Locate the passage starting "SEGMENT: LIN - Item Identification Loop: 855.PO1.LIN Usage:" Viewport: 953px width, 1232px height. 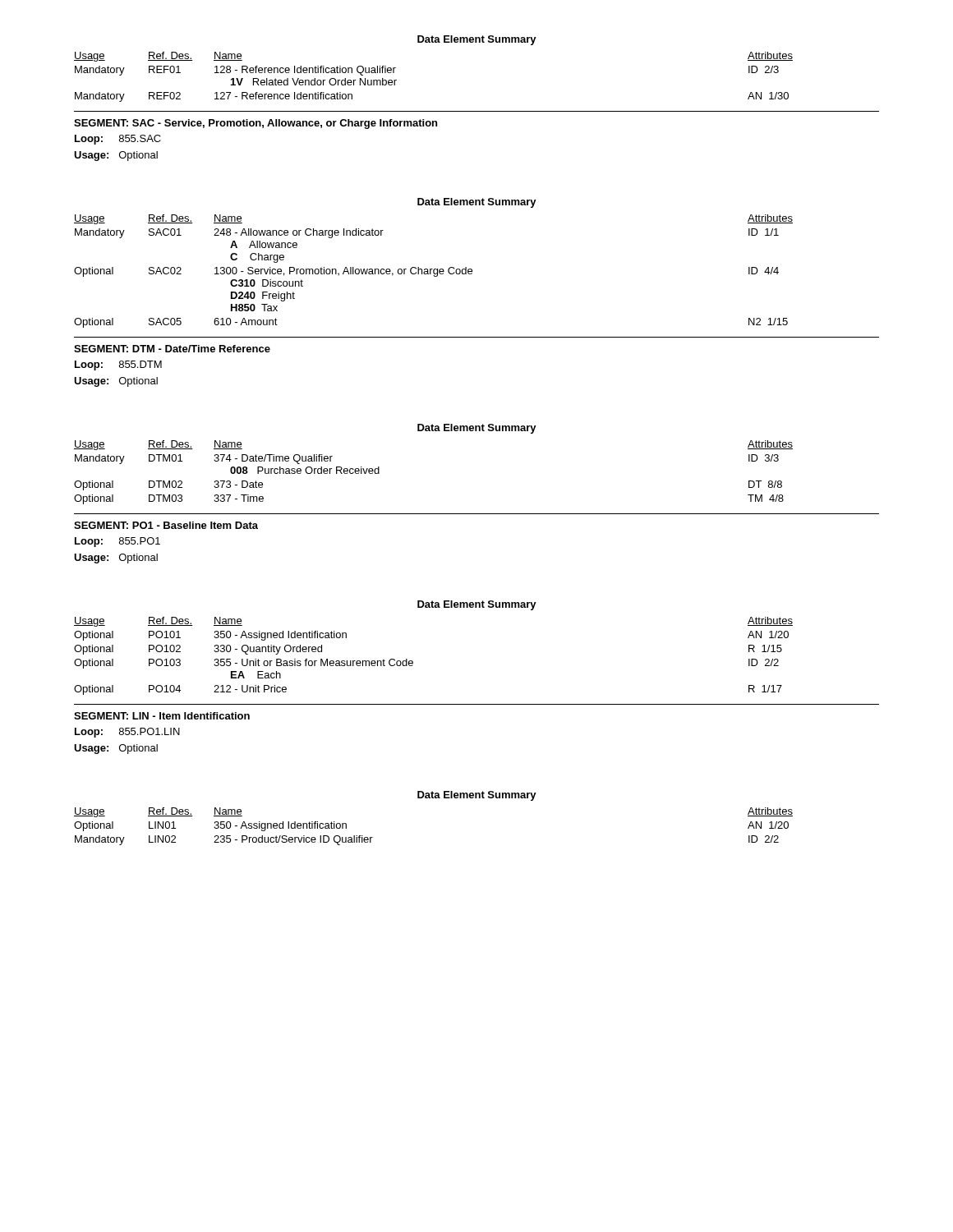coord(162,716)
